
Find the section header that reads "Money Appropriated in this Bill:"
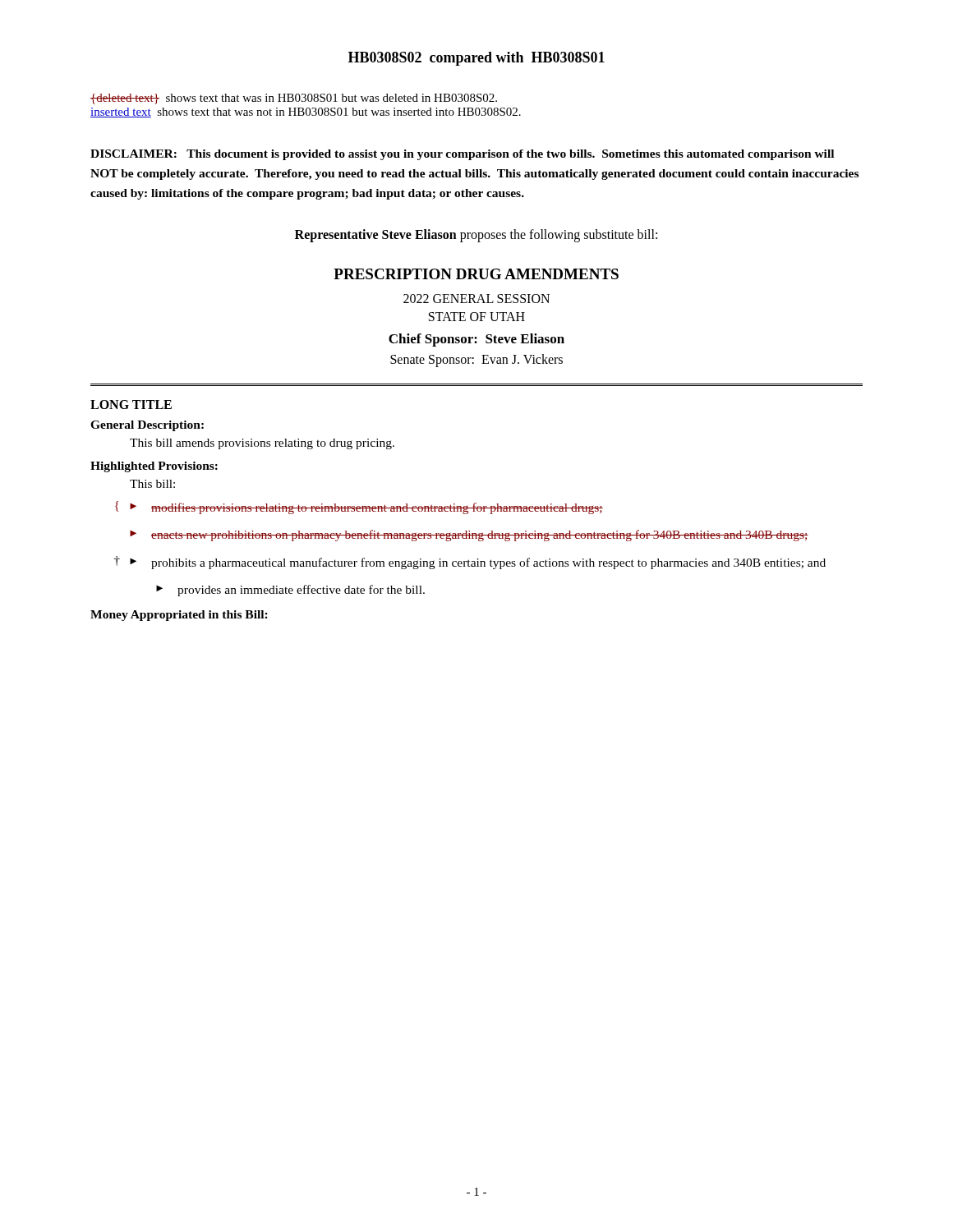179,614
